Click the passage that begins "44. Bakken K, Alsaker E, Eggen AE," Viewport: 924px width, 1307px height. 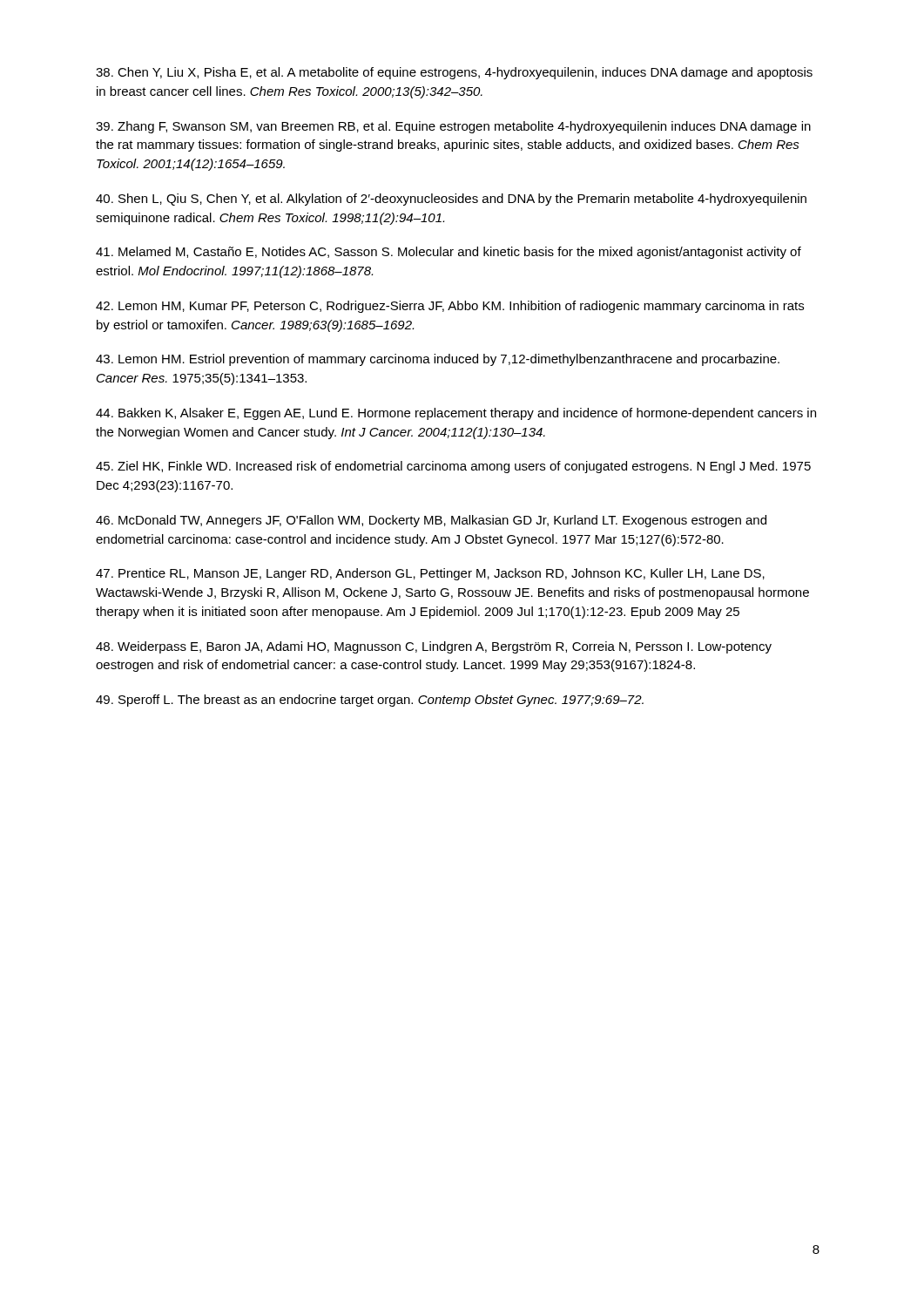(456, 422)
